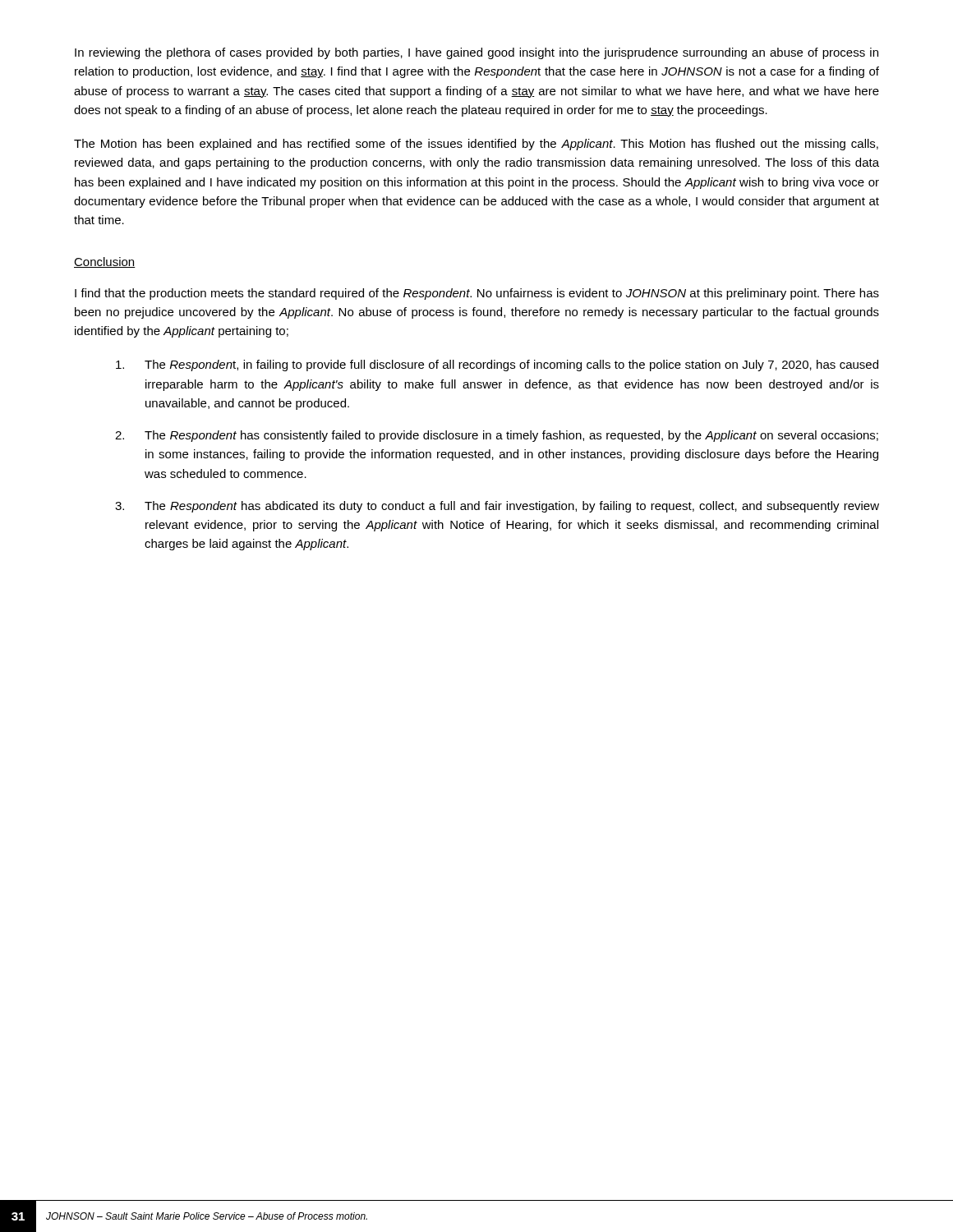Select the text block containing "I find that the production"

point(476,312)
